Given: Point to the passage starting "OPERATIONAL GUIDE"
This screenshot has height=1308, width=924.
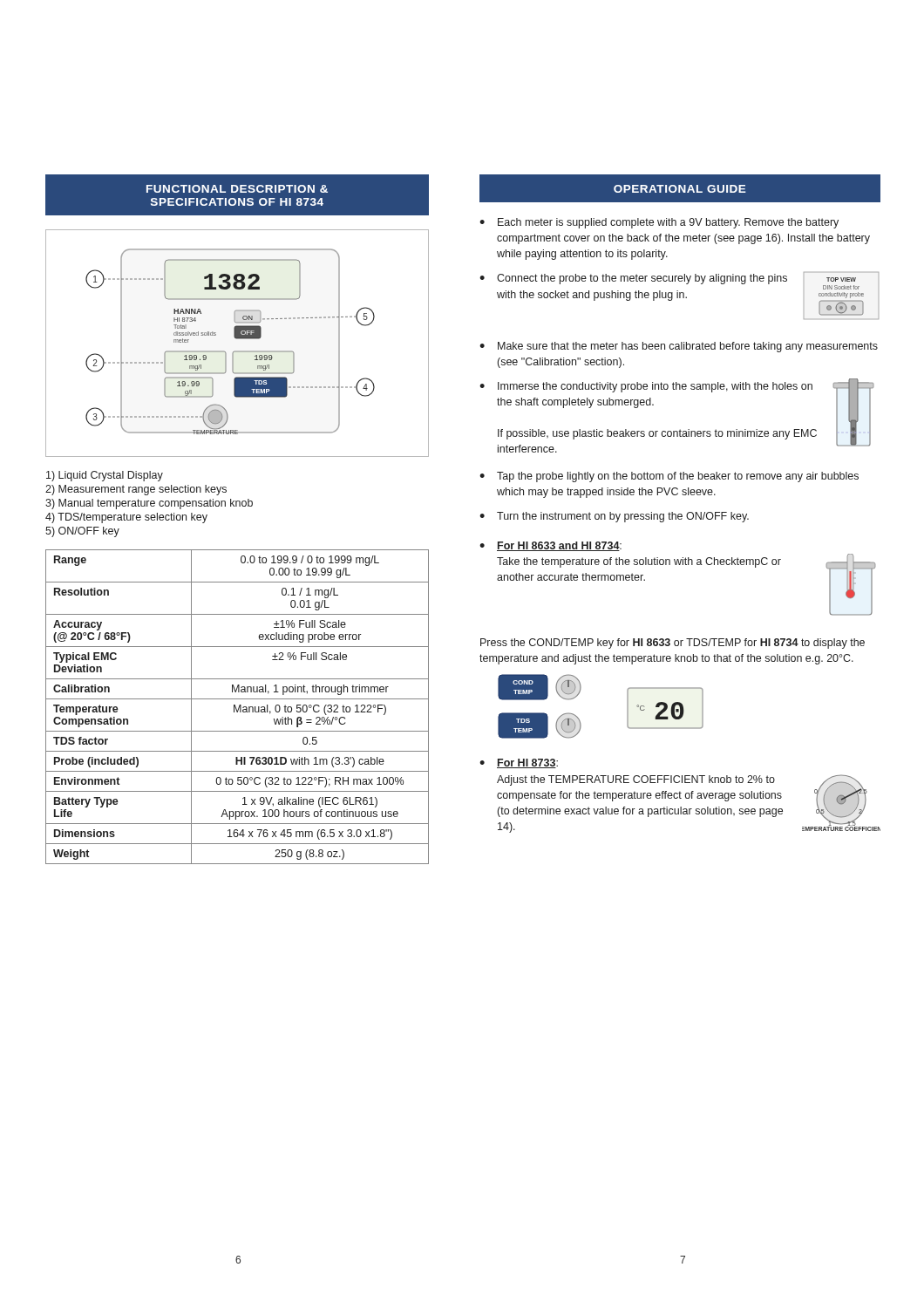Looking at the screenshot, I should click(680, 189).
